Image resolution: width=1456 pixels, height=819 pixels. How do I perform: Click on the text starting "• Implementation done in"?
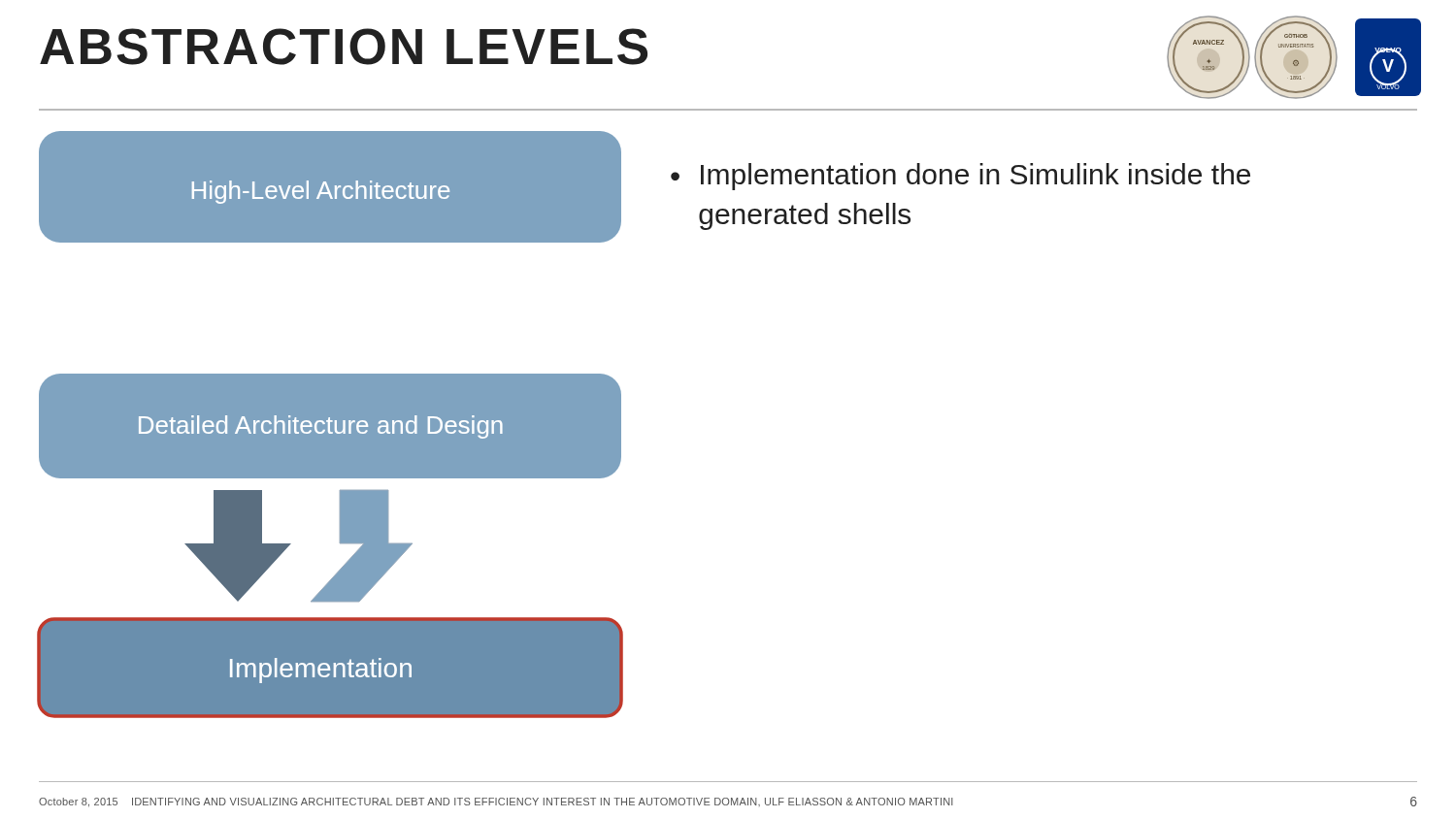point(1029,195)
